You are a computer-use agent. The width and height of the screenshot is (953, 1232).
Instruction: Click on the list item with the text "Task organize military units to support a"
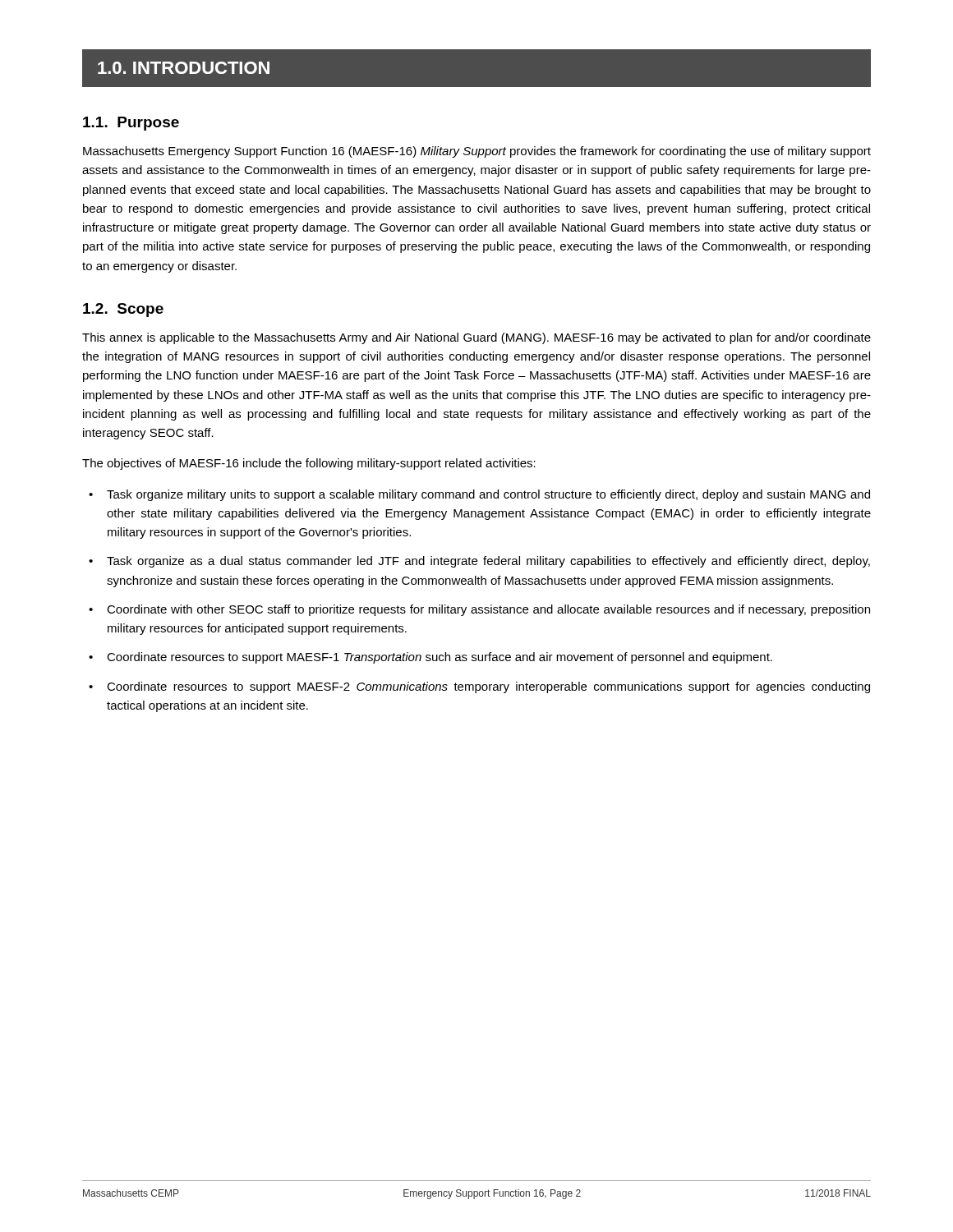(x=489, y=513)
